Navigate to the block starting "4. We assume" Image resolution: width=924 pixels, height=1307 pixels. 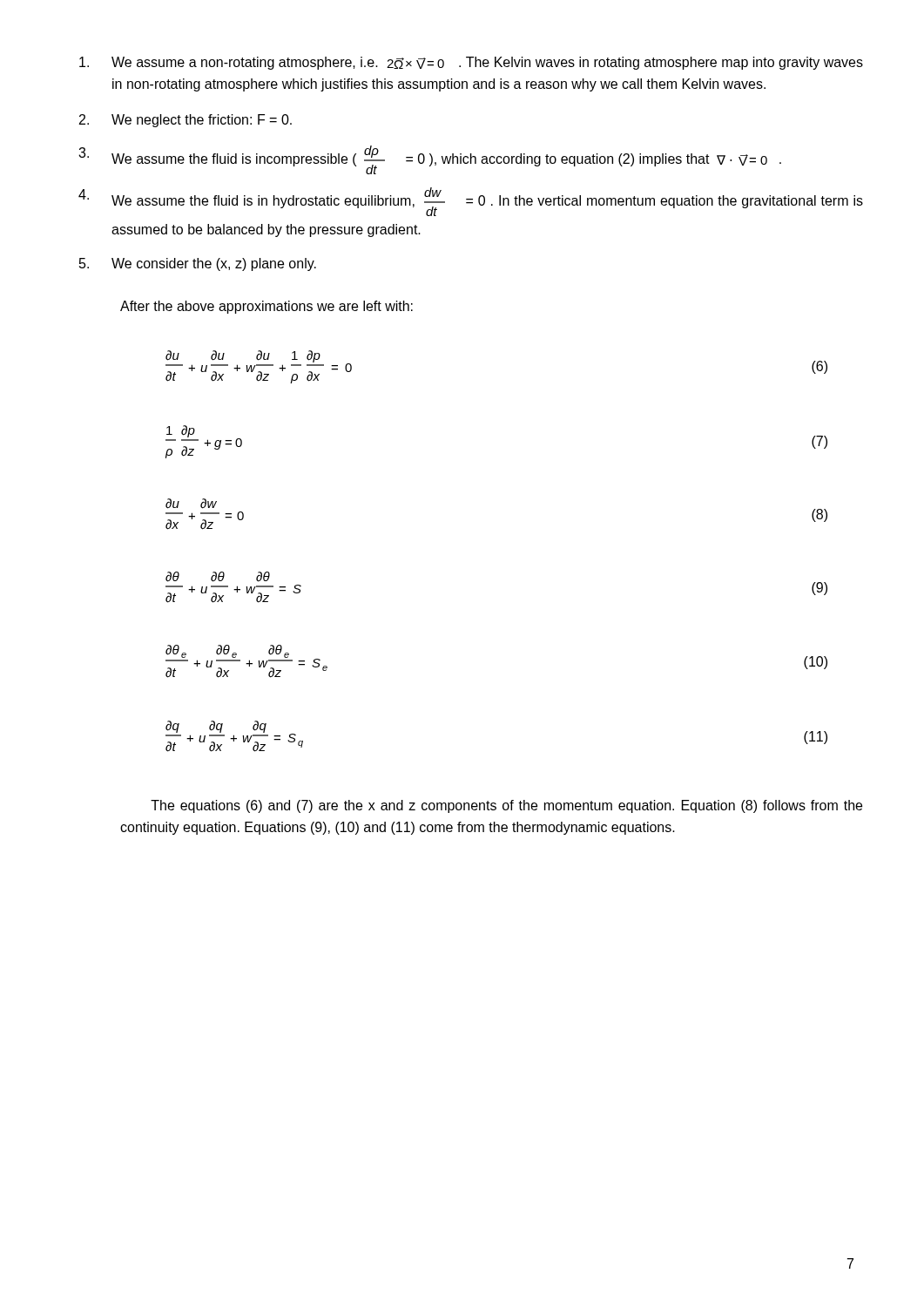click(x=471, y=213)
